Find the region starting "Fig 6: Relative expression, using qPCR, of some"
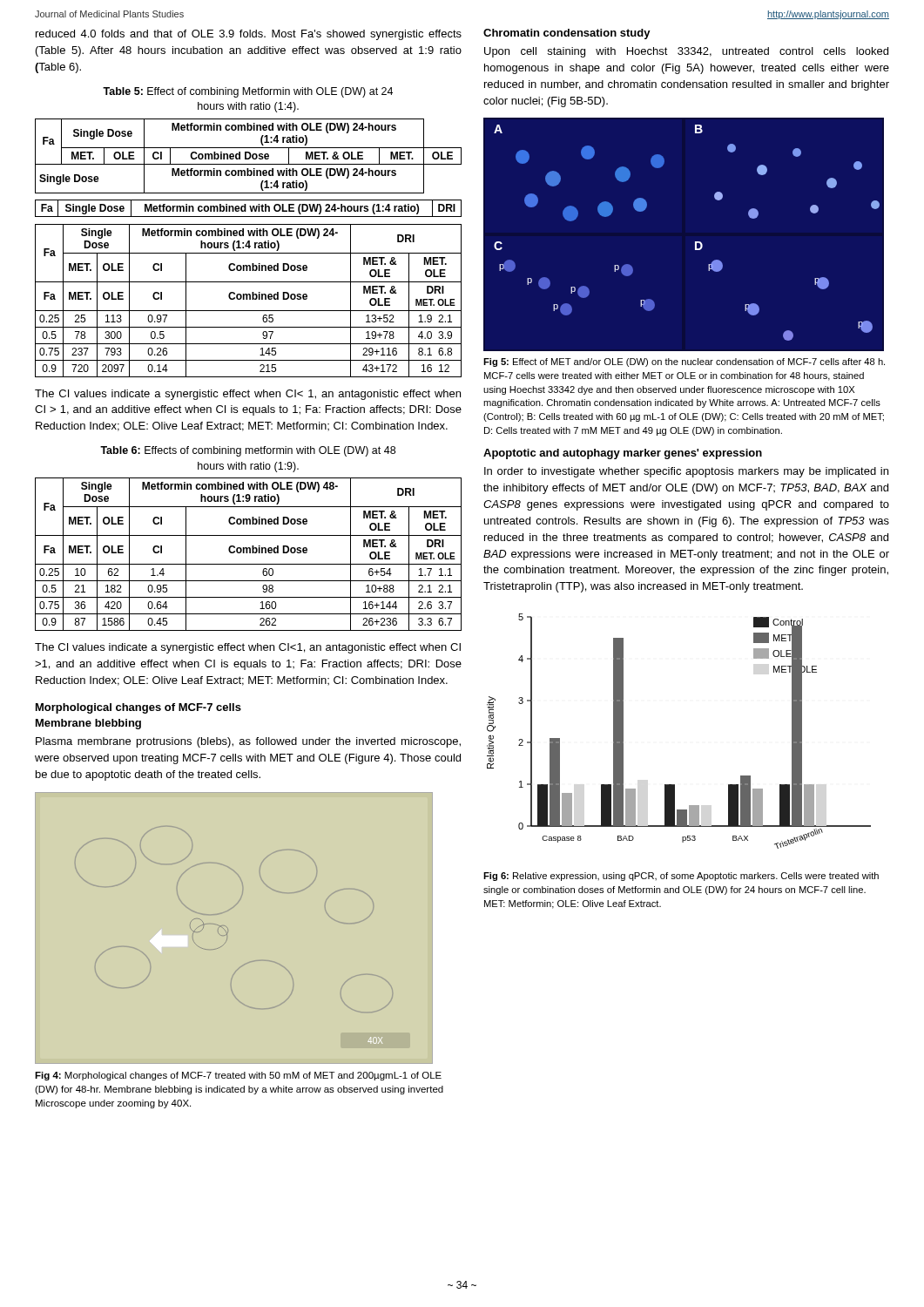This screenshot has height=1307, width=924. (x=681, y=889)
